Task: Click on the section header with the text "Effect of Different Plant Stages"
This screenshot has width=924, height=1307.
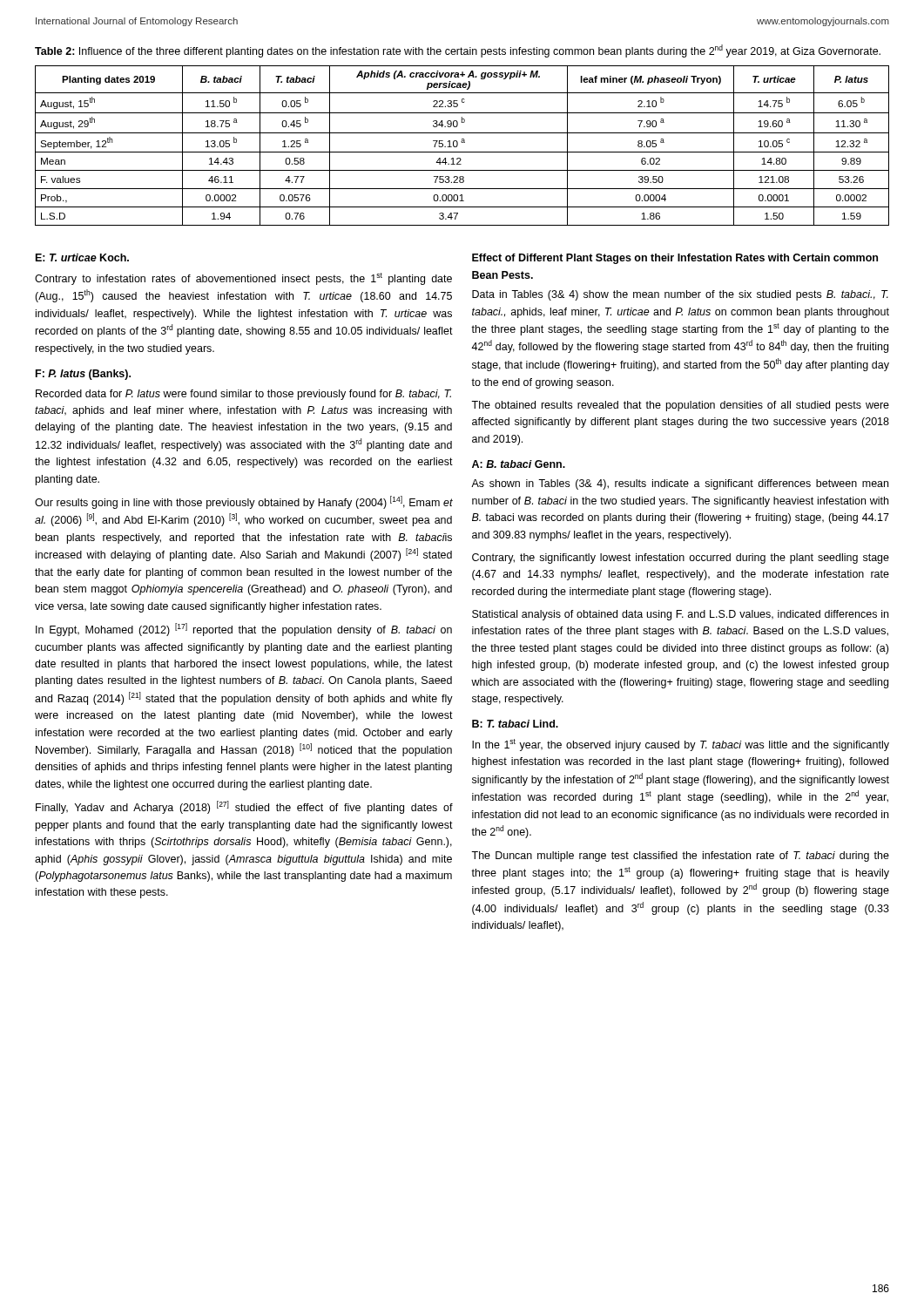Action: tap(675, 267)
